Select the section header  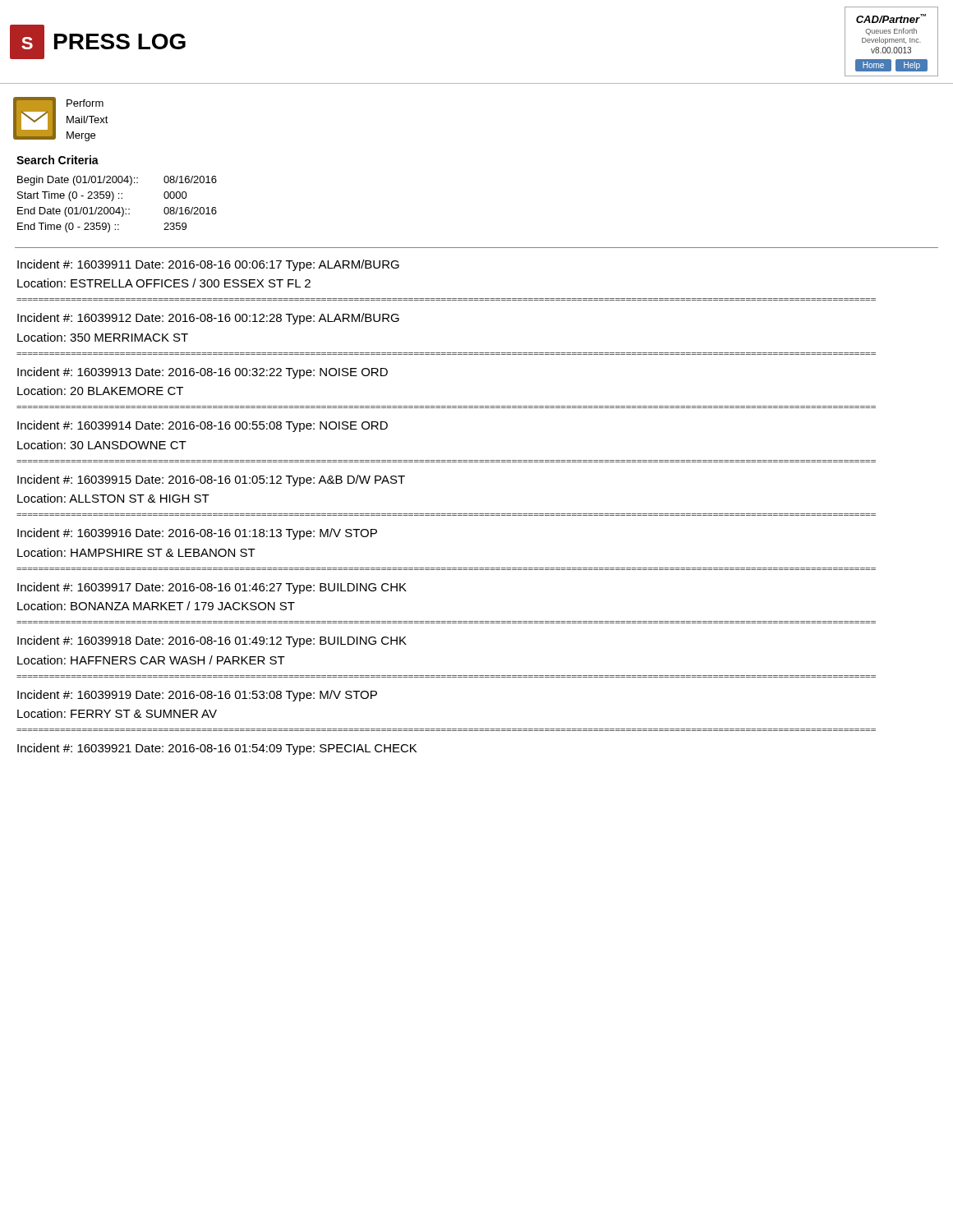tap(57, 160)
